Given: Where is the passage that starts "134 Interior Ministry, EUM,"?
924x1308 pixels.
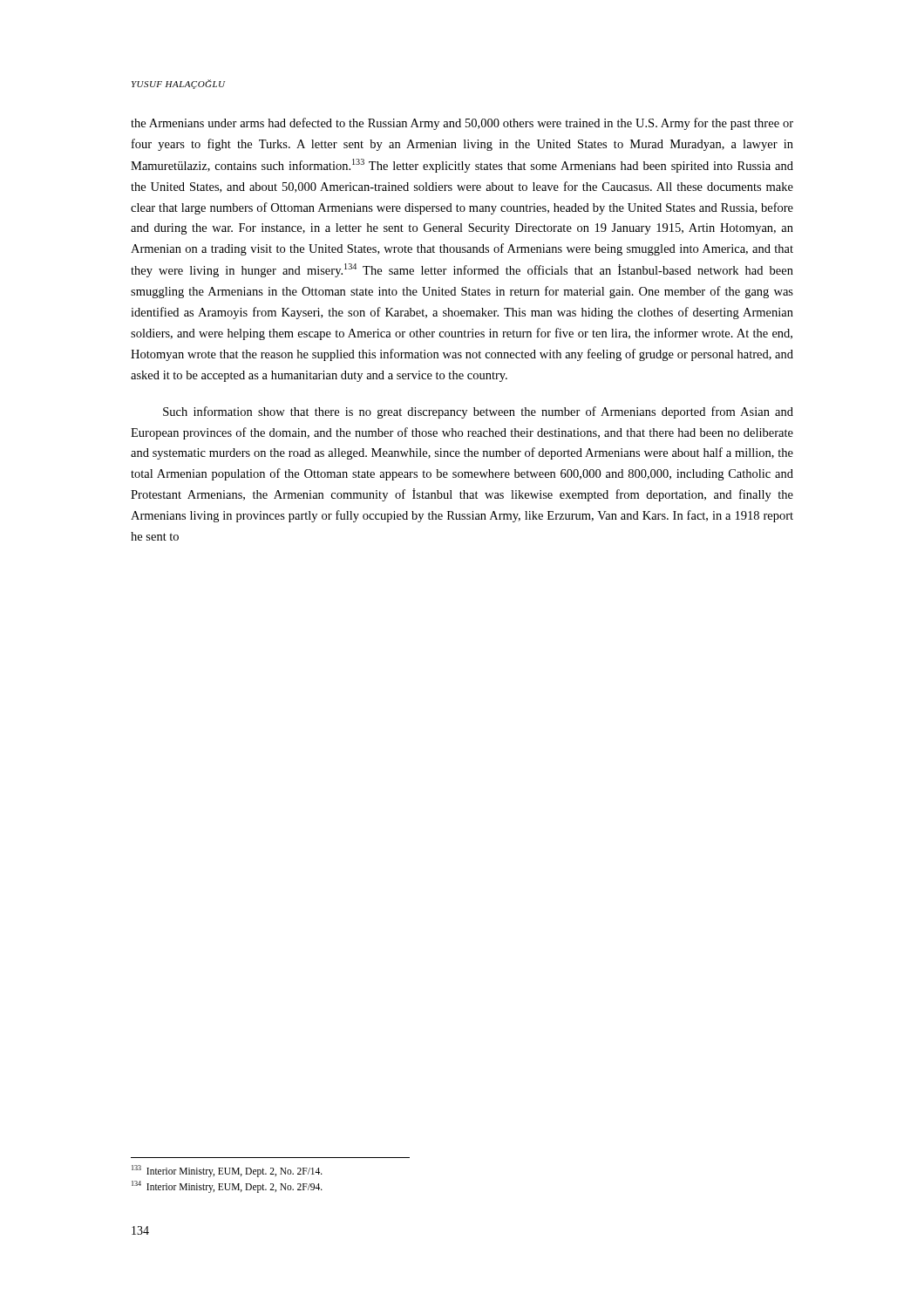Looking at the screenshot, I should coord(227,1186).
